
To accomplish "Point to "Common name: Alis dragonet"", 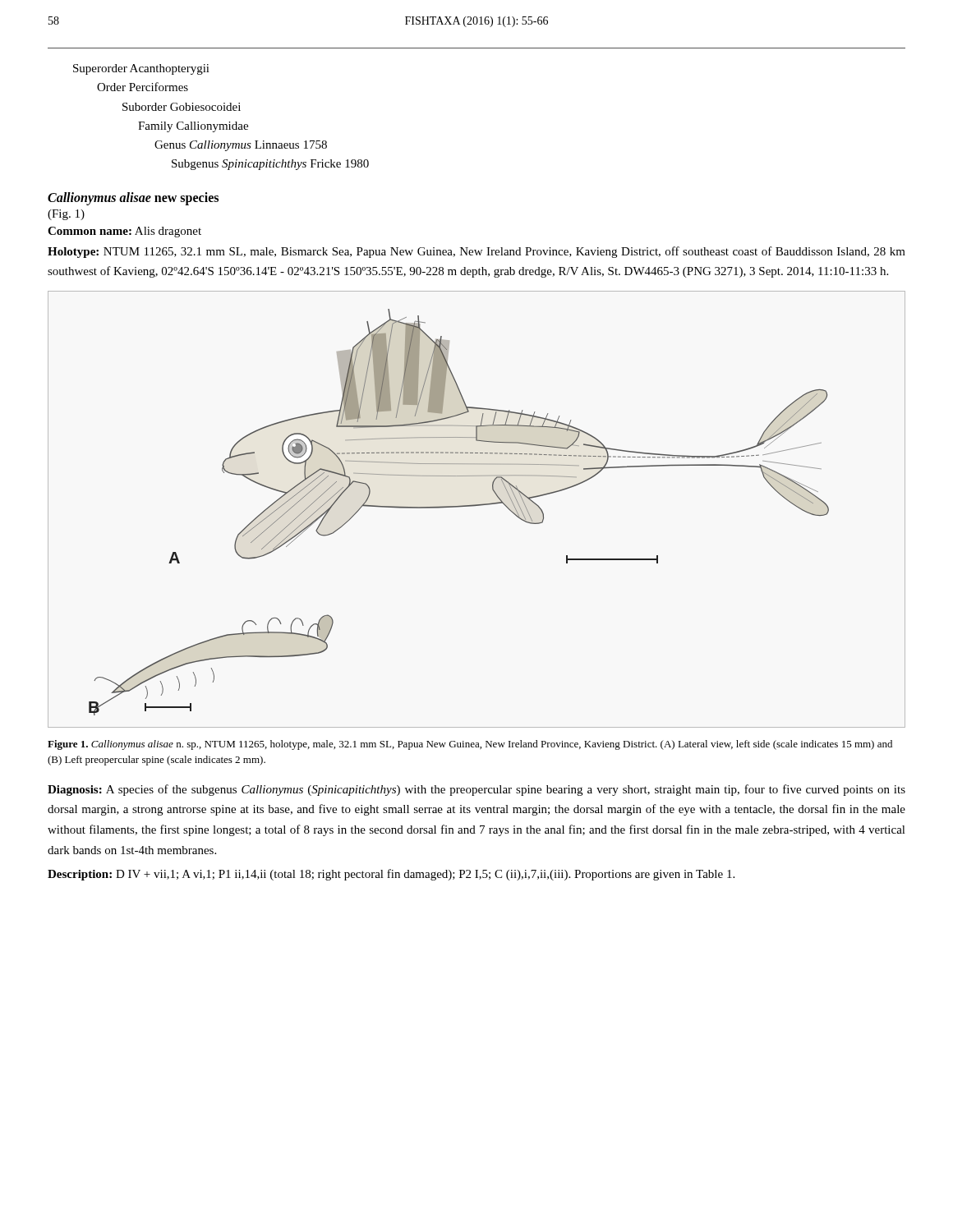I will click(125, 230).
